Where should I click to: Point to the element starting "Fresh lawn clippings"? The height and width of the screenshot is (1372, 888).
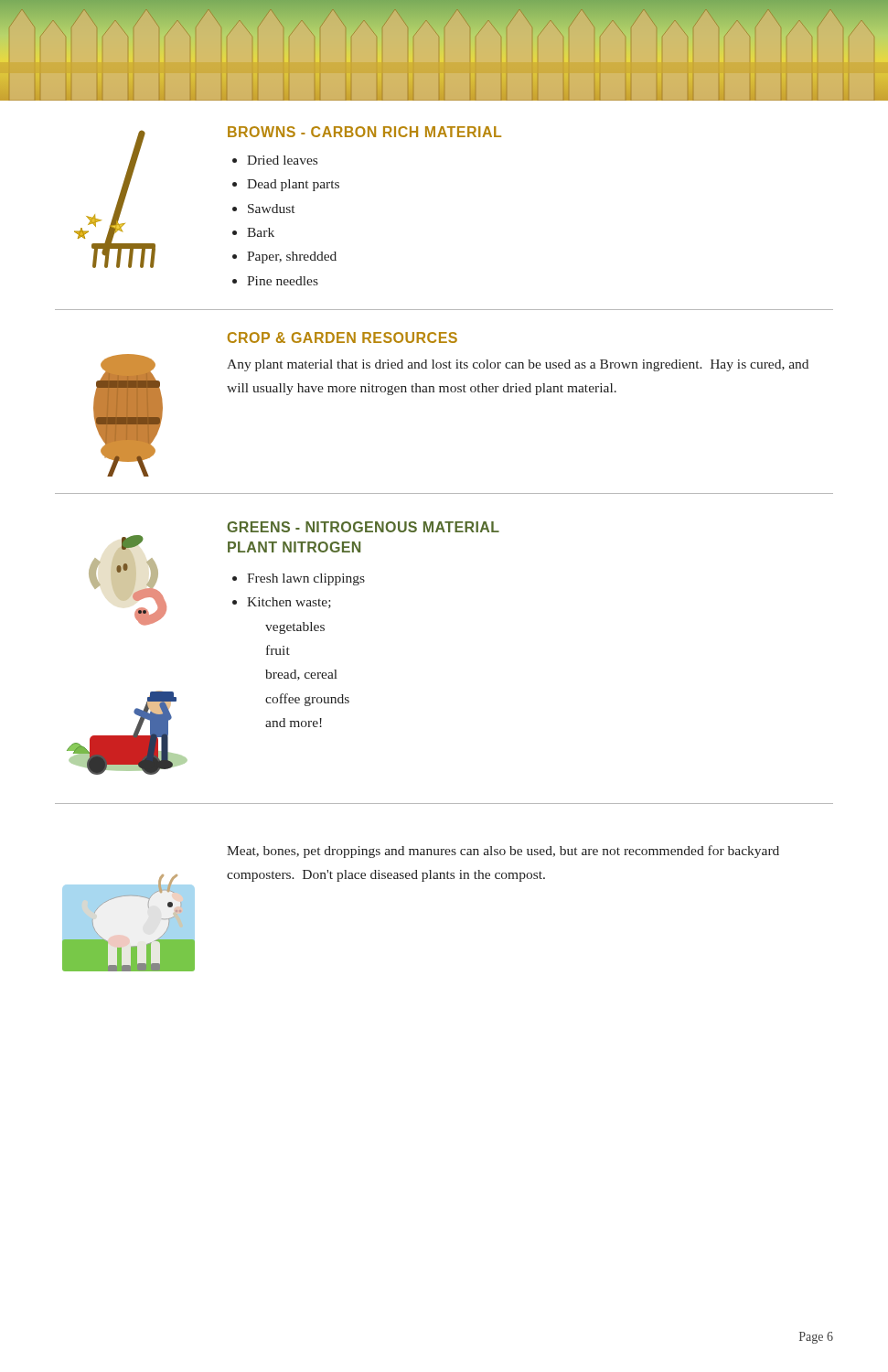pyautogui.click(x=306, y=577)
